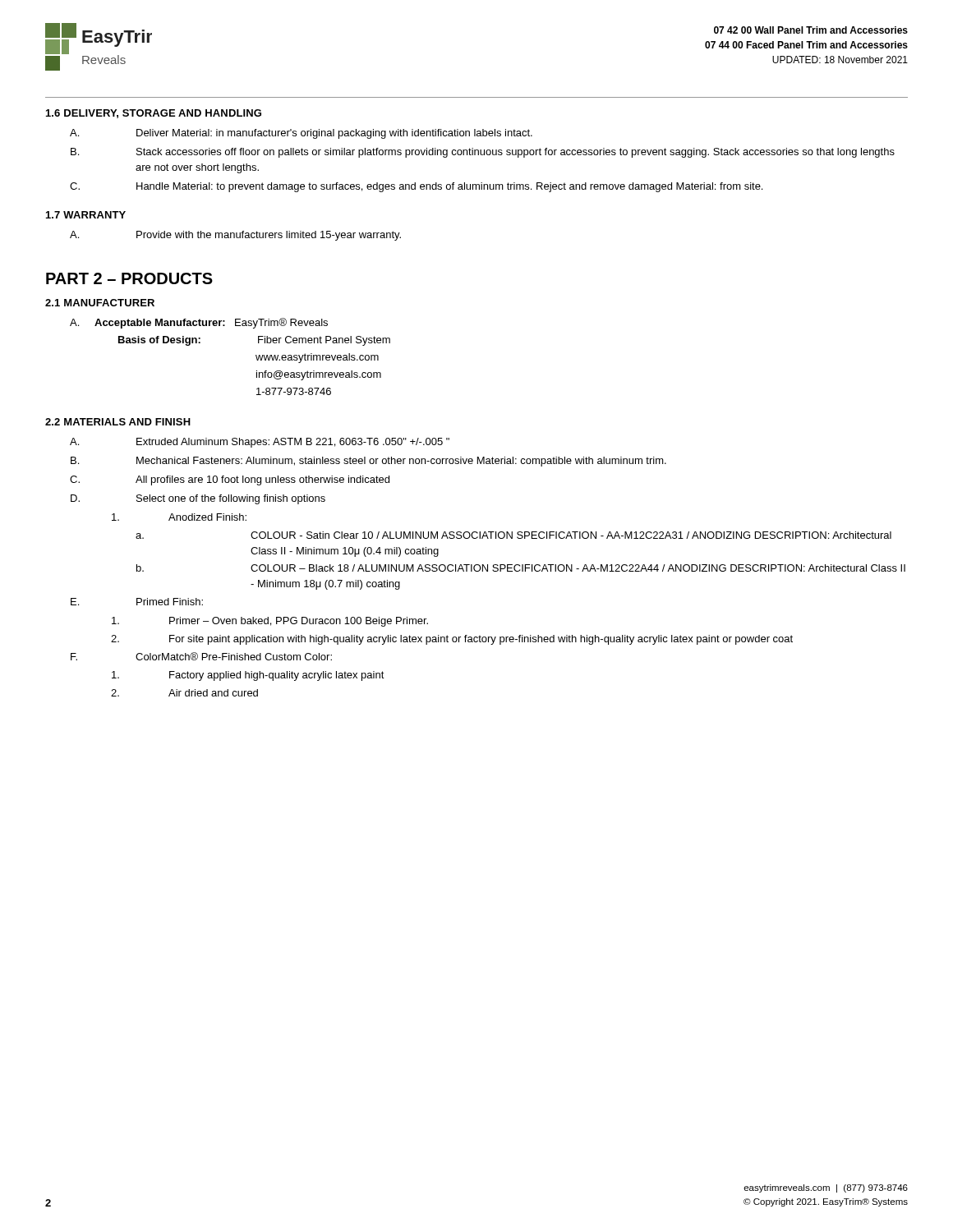Screen dimensions: 1232x953
Task: Click the passage that begins "A. Extruded Aluminum"
Action: [x=260, y=443]
